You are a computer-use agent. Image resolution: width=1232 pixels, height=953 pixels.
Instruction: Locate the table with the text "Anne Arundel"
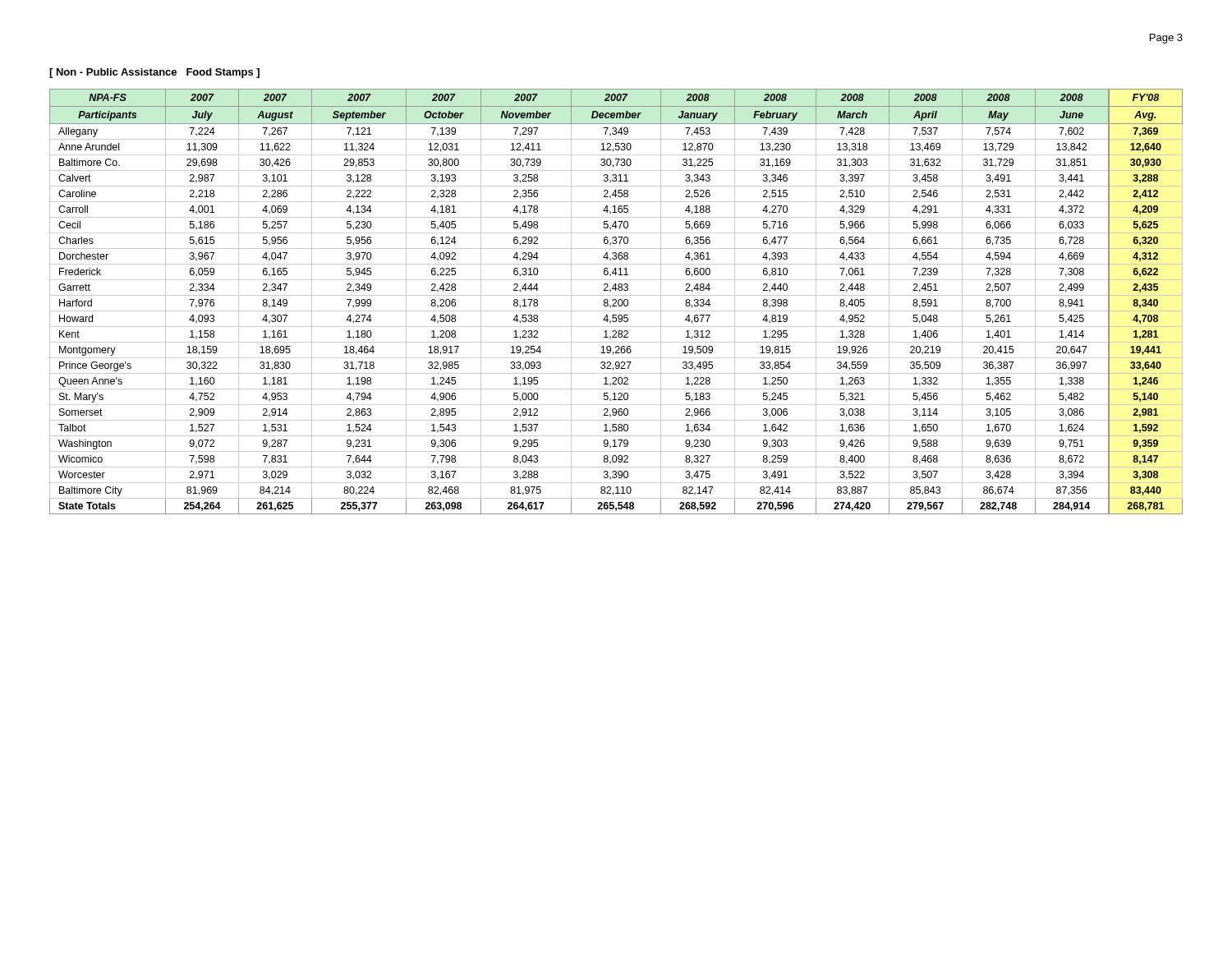[616, 302]
